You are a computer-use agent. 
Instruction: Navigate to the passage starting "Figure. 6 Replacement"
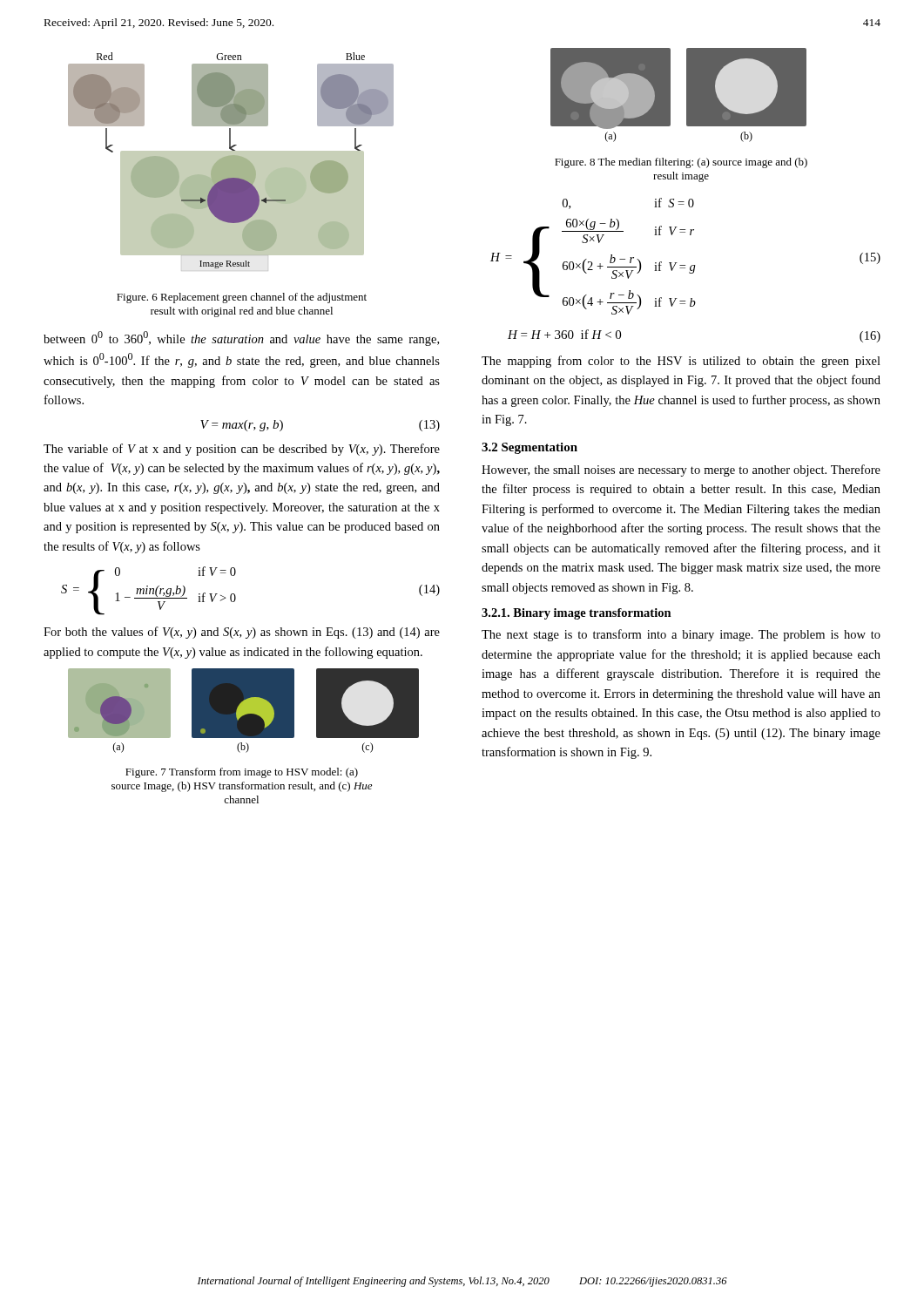pyautogui.click(x=242, y=304)
